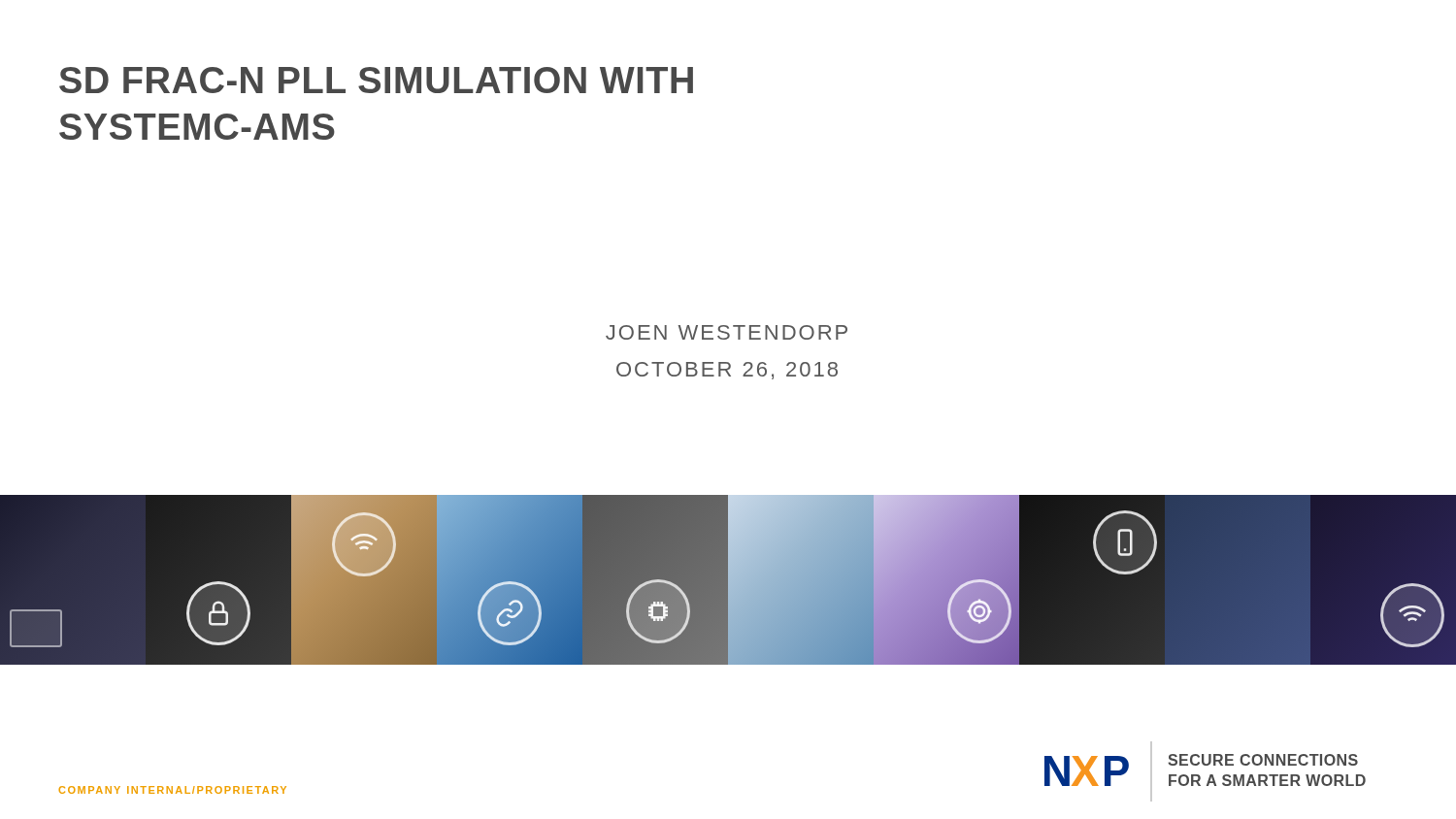Image resolution: width=1456 pixels, height=819 pixels.
Task: Click on the logo
Action: coord(1087,772)
